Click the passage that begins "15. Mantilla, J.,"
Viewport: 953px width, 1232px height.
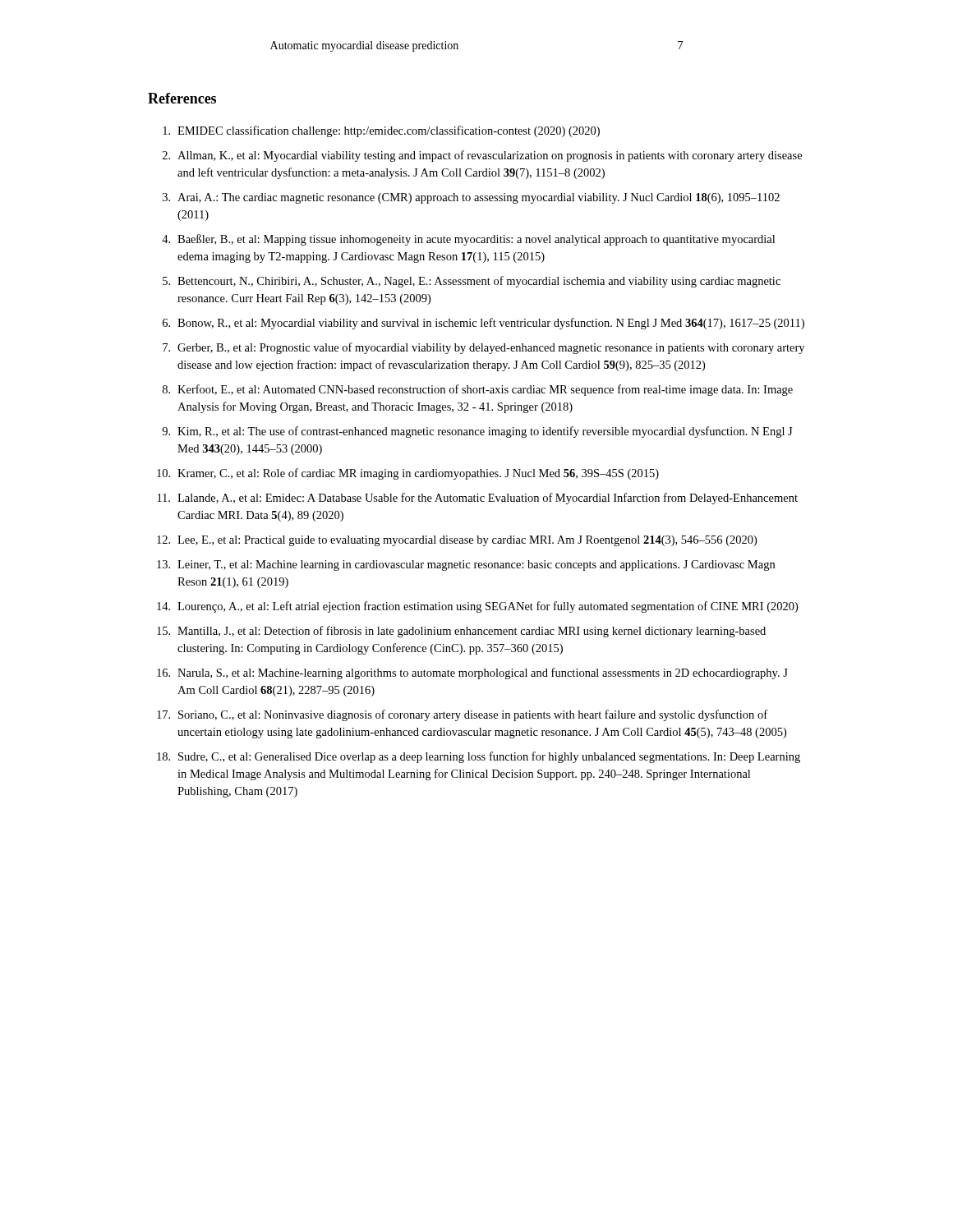click(x=476, y=640)
